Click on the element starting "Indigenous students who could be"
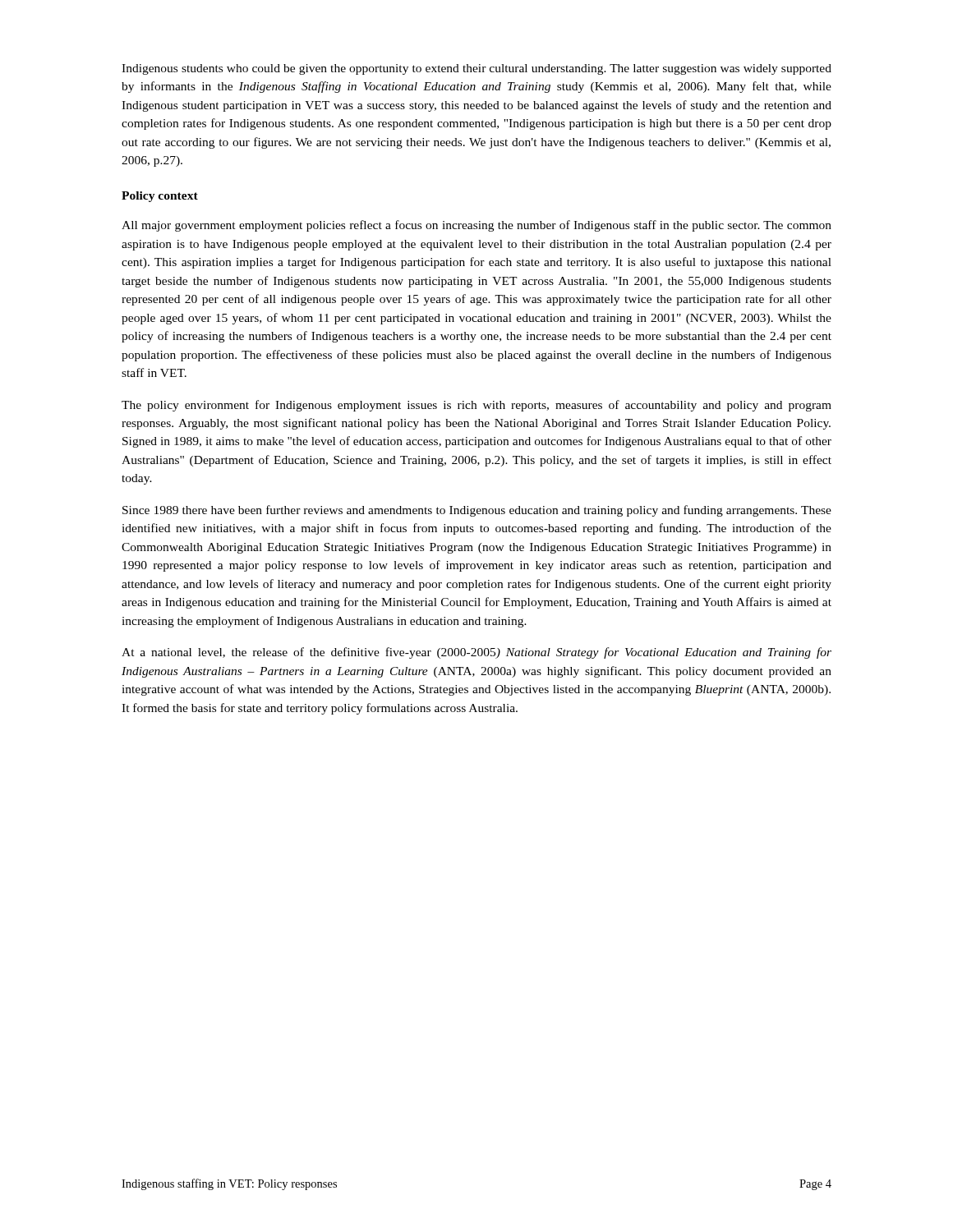 coord(476,114)
